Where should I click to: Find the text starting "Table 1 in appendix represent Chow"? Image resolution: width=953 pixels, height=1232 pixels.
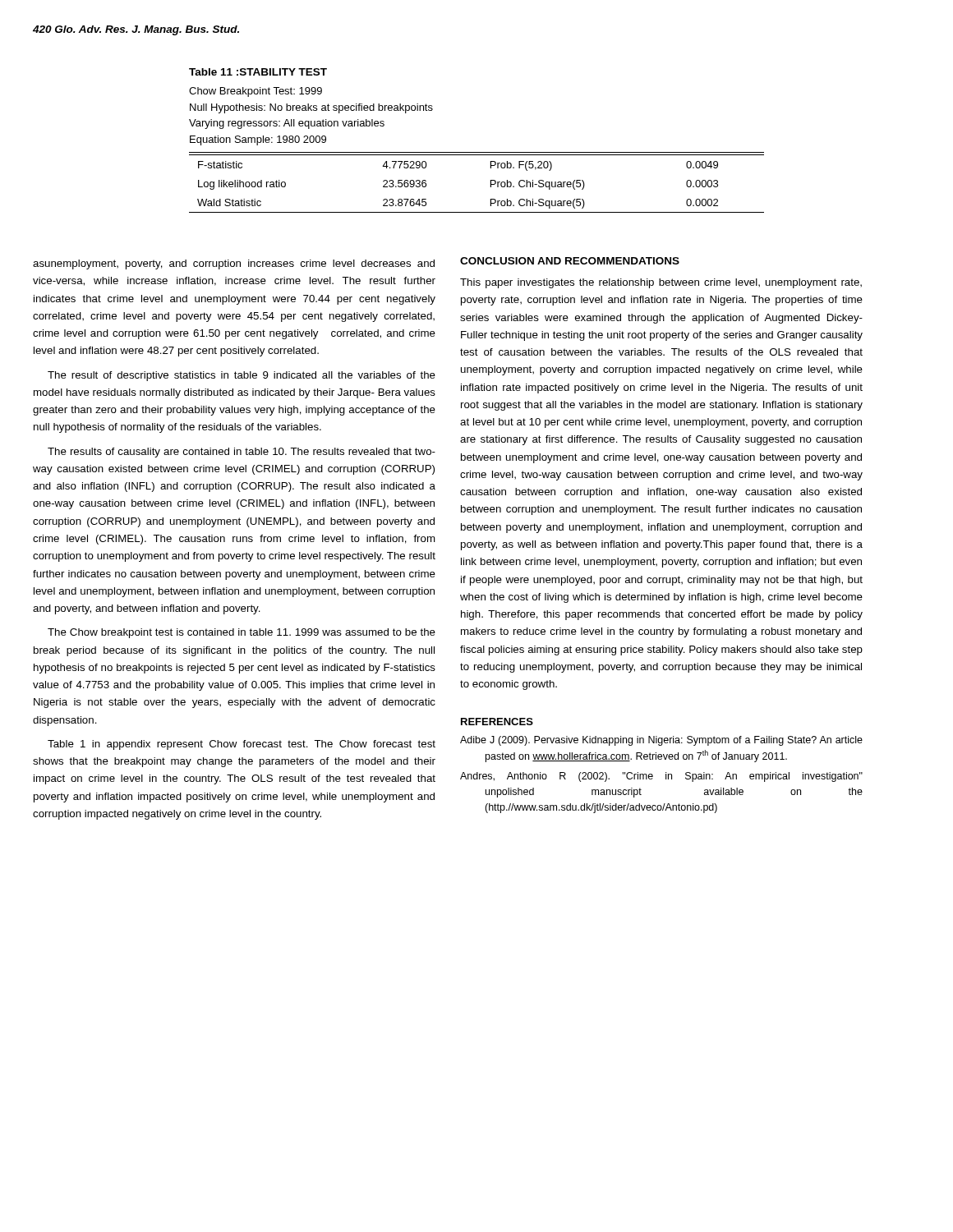[x=234, y=779]
